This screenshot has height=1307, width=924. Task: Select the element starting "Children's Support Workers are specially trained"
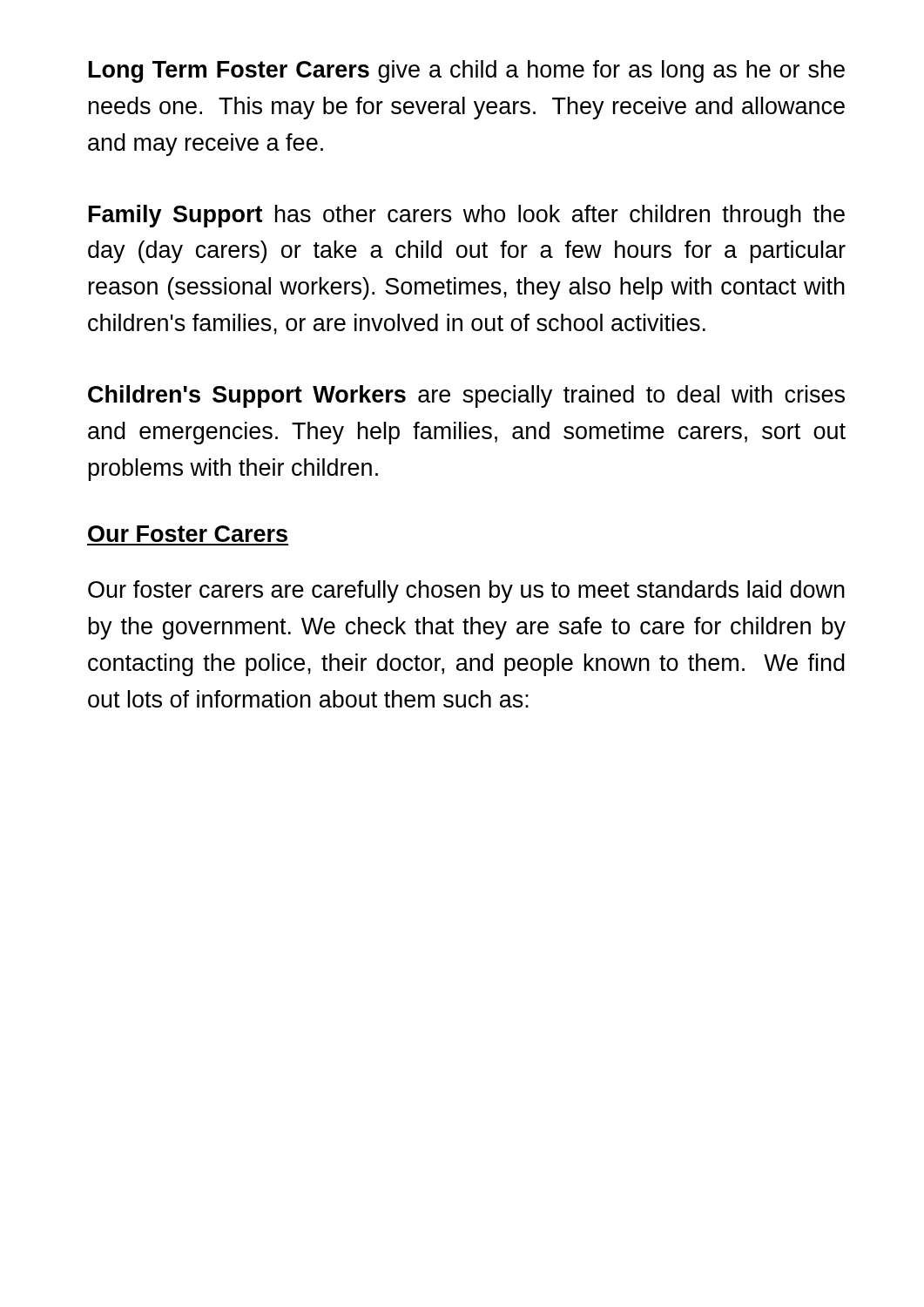click(466, 432)
